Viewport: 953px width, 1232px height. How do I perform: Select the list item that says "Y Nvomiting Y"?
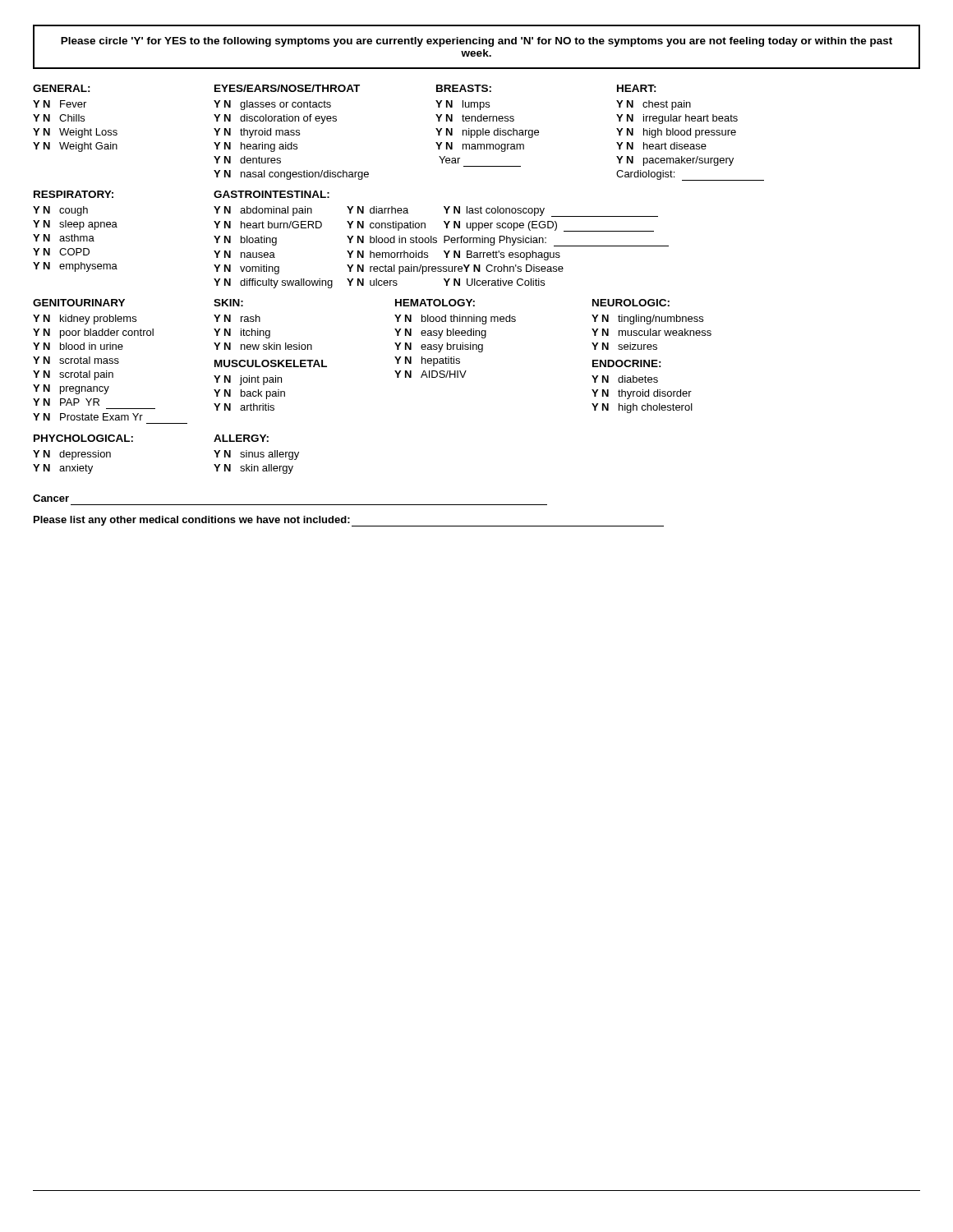pyautogui.click(x=389, y=268)
